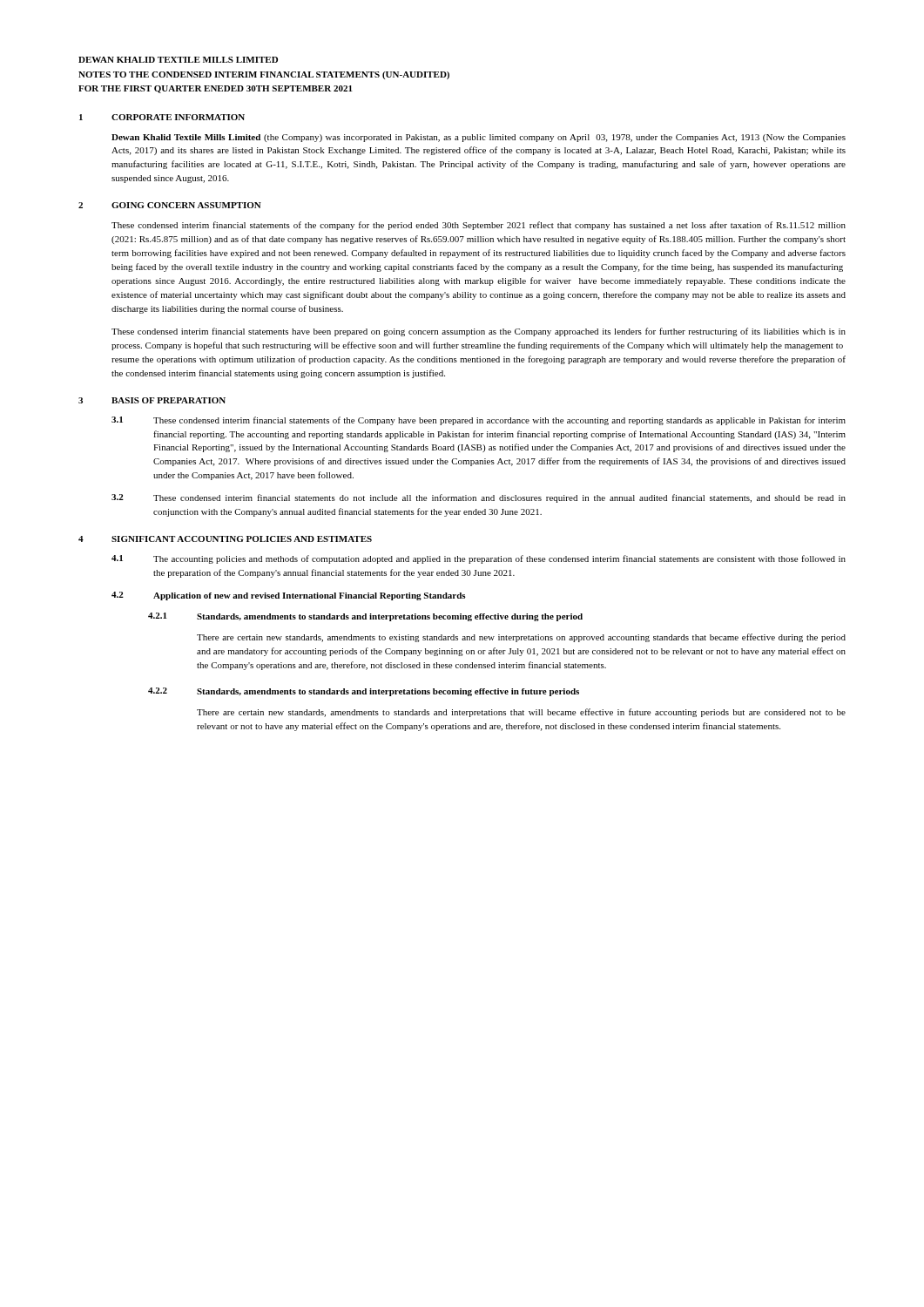
Task: Select the section header that says "2 GOING CONCERN ASSUMPTION"
Action: click(x=170, y=205)
